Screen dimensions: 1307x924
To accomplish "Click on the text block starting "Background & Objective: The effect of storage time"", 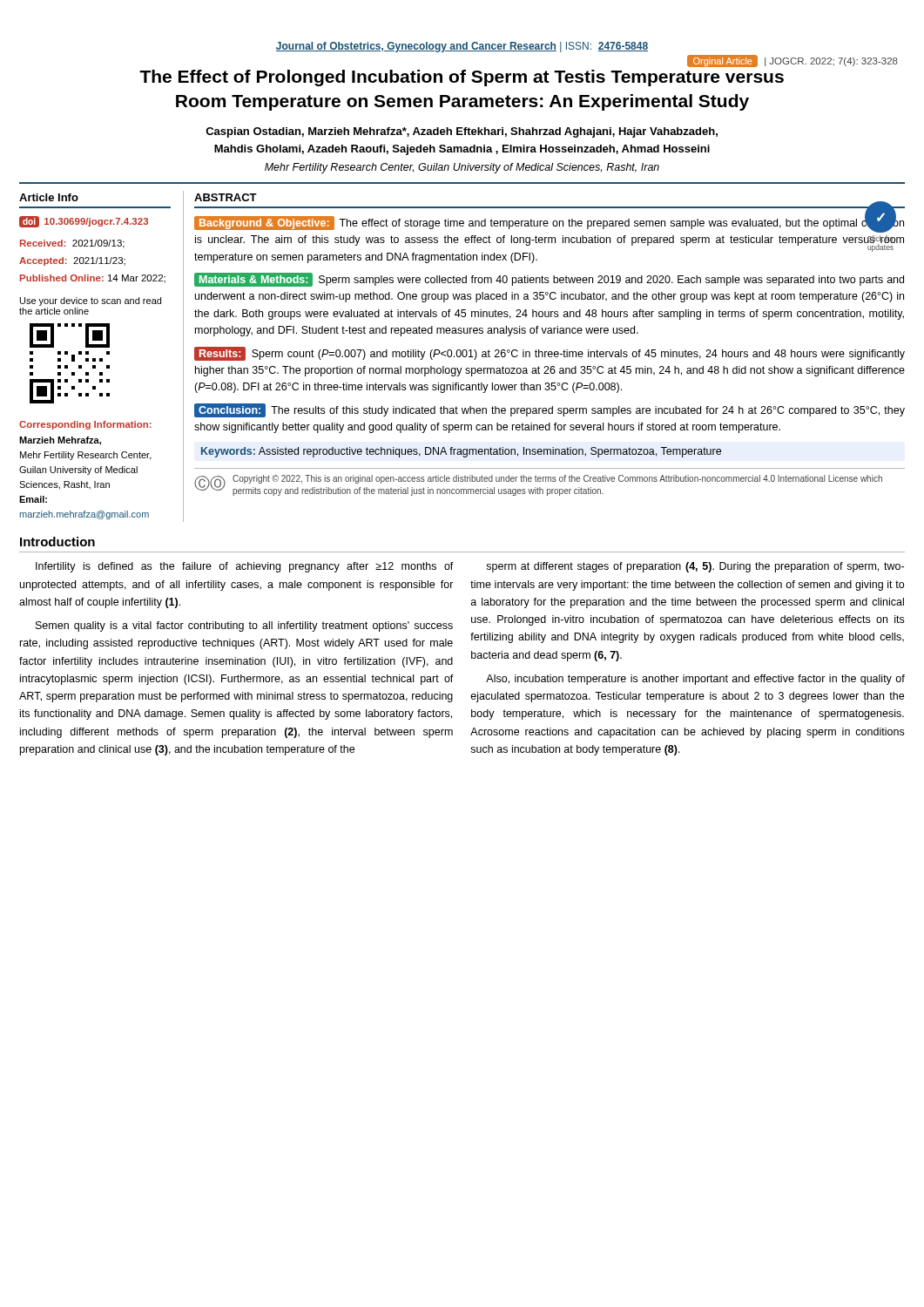I will pos(550,239).
